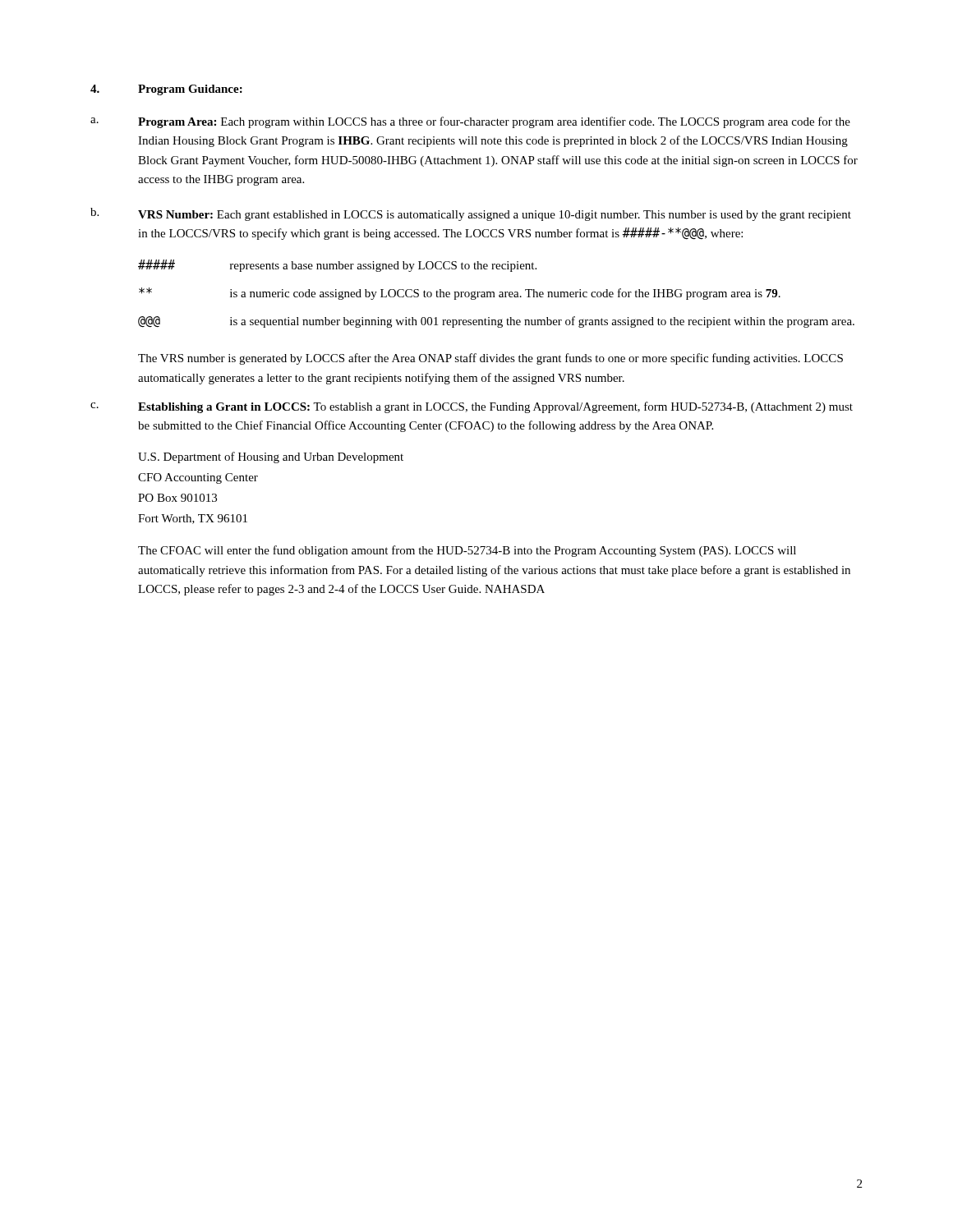Click the passage that begins "c. Establishing a Grant in"
The image size is (953, 1232).
point(472,407)
